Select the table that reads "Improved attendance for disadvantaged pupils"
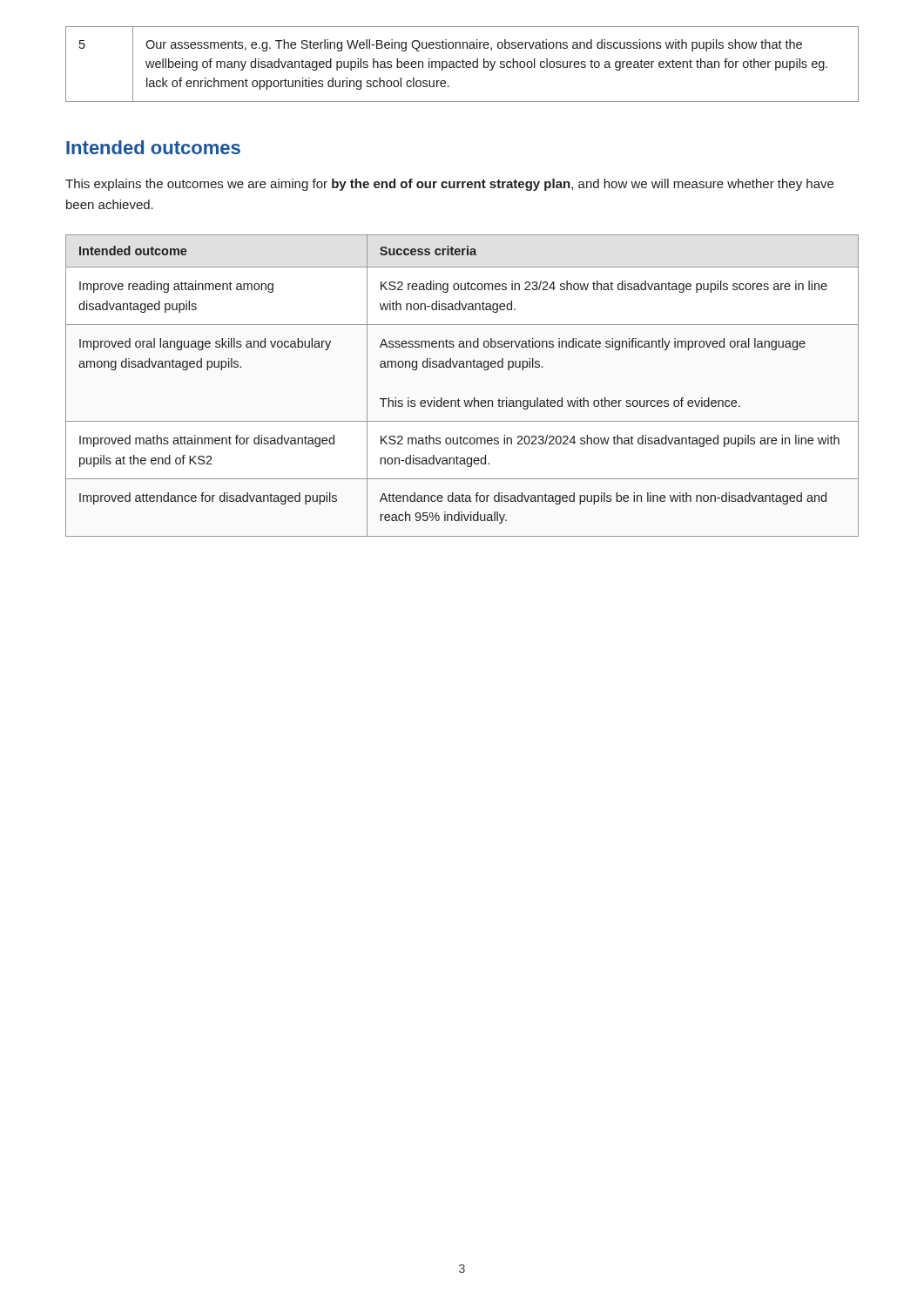Image resolution: width=924 pixels, height=1307 pixels. pos(462,386)
